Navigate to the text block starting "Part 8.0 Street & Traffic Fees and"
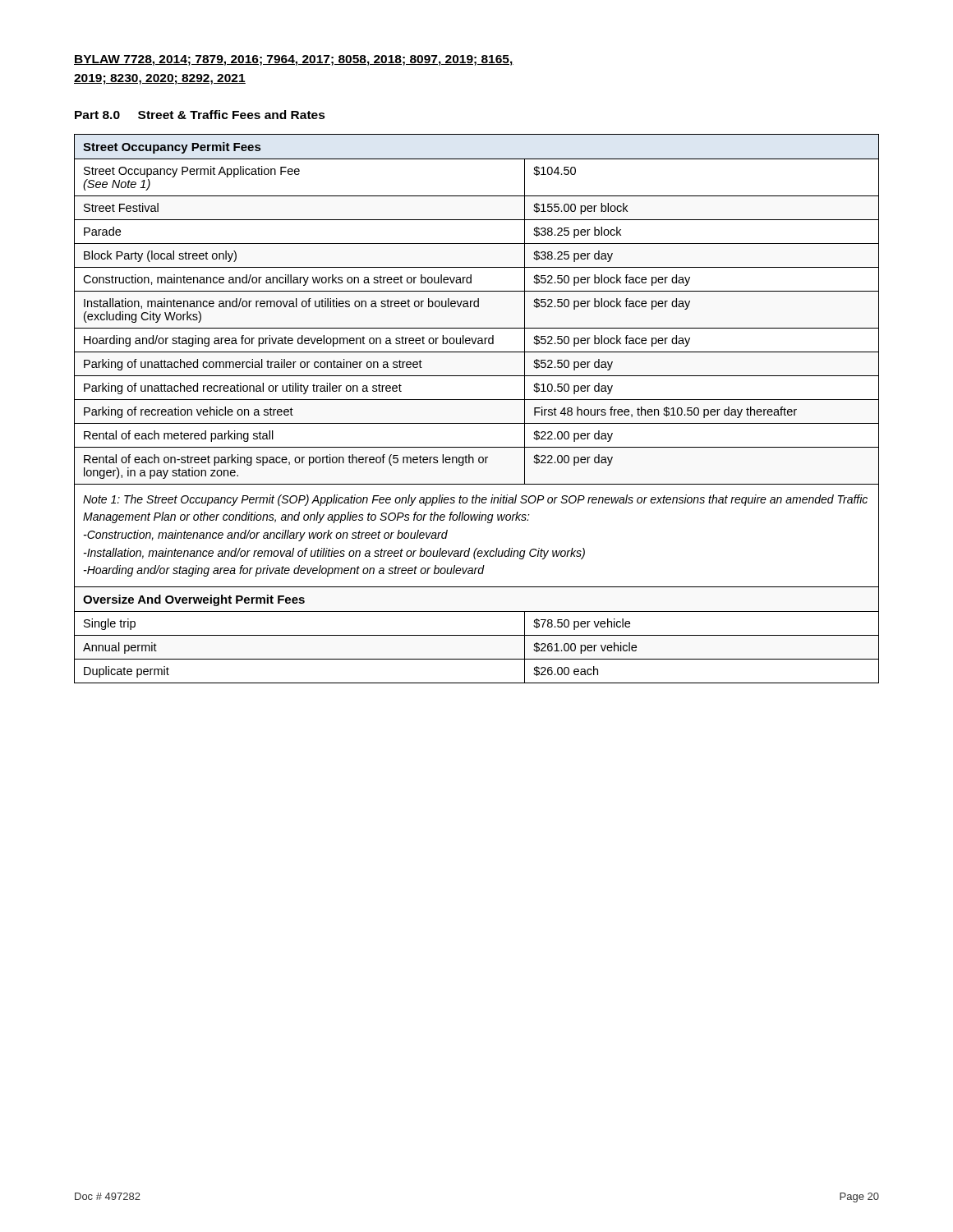 [x=200, y=114]
